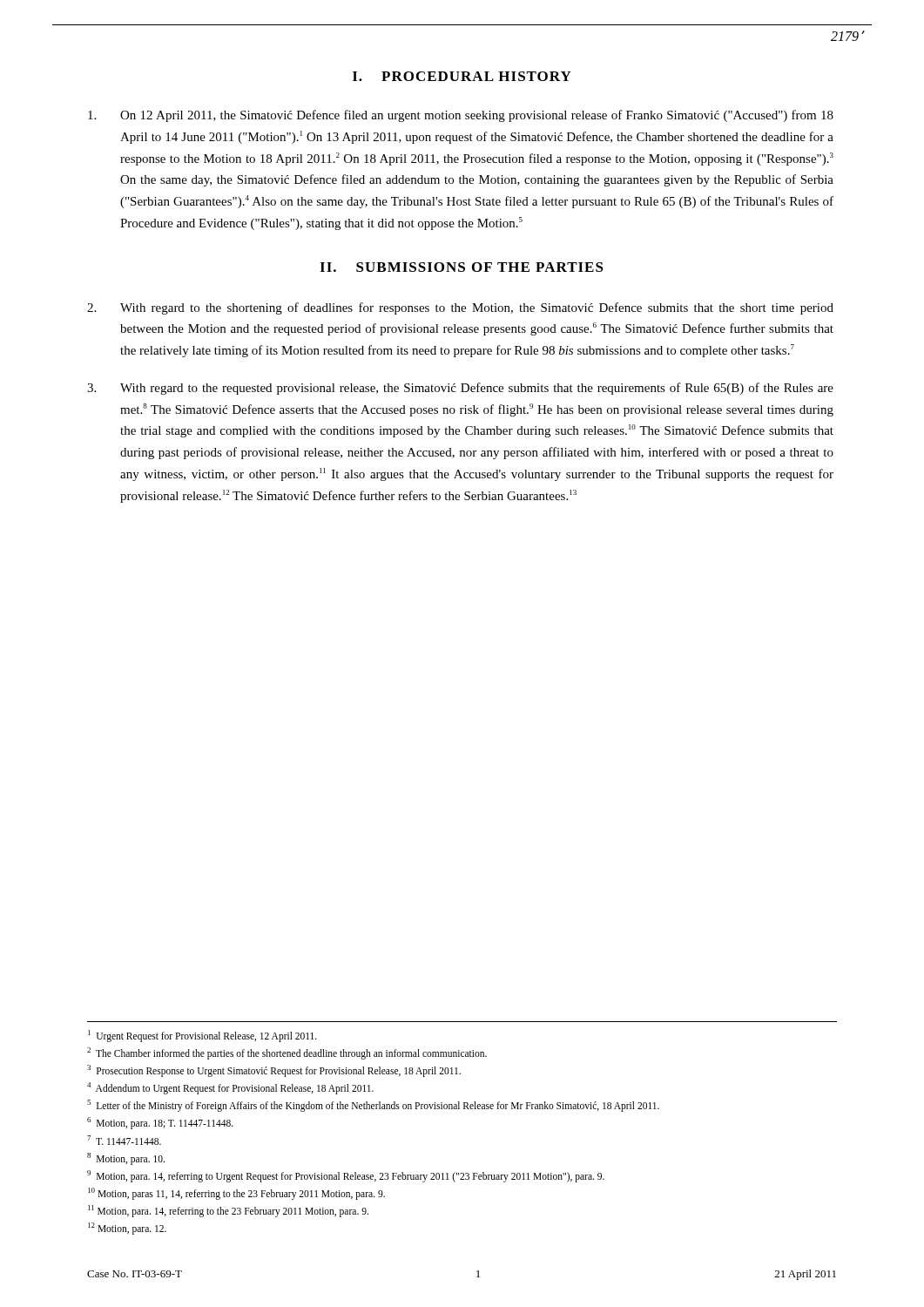Locate the section header that says "II. SUBMISSIONS OF THE PARTIES"
Viewport: 924px width, 1307px height.
coord(462,267)
